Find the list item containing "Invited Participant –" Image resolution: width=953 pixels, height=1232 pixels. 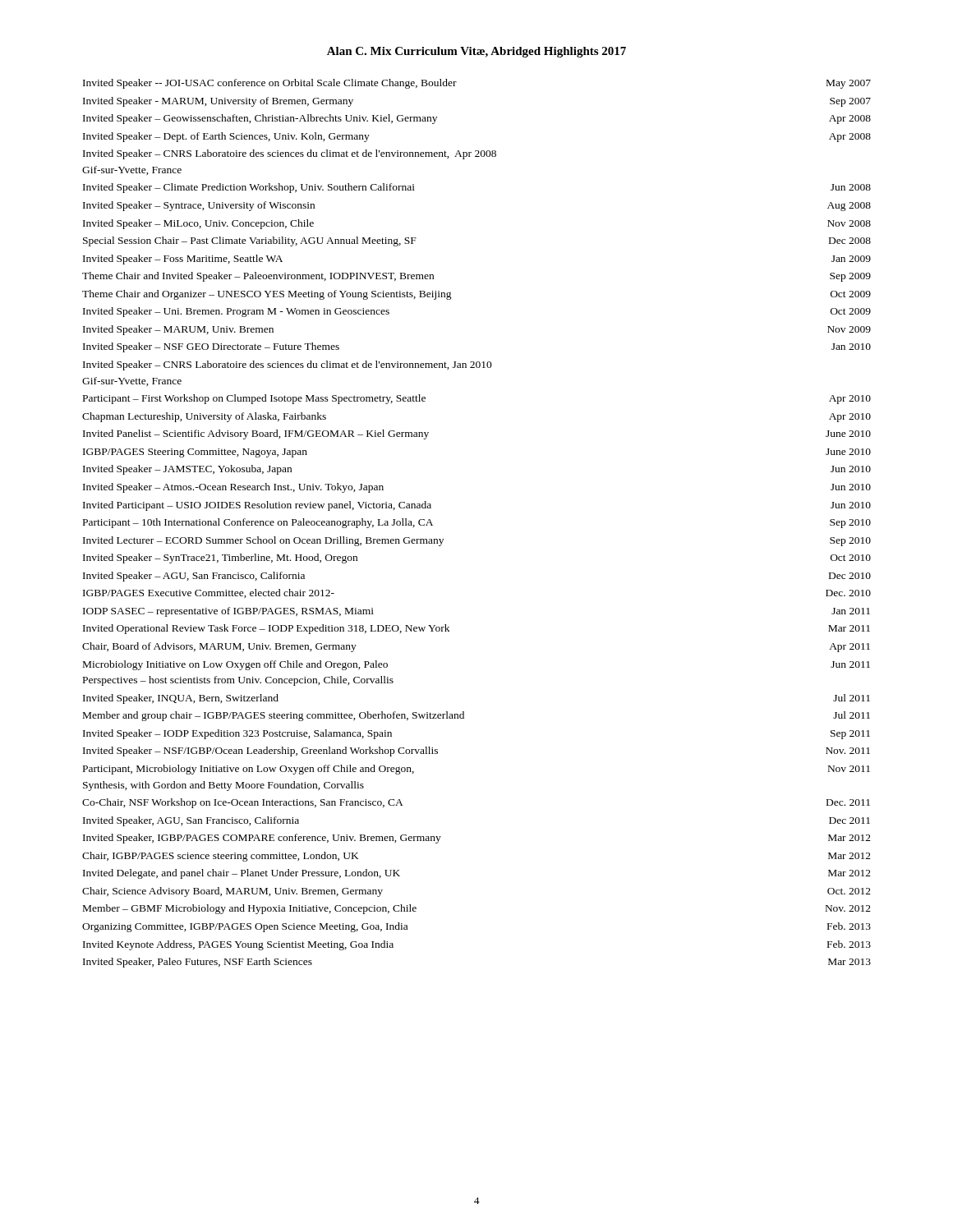[x=254, y=506]
